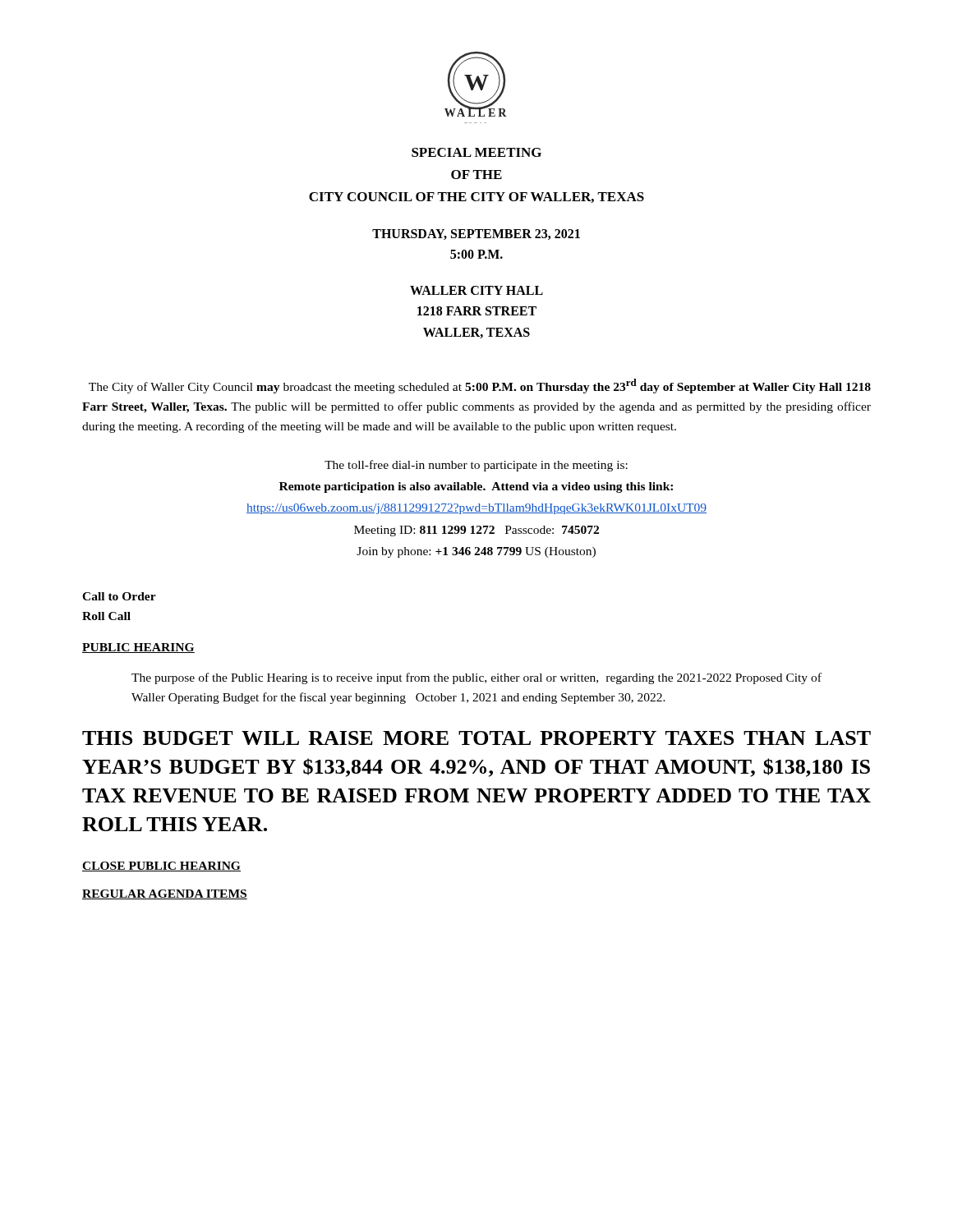Where is the title that starts "SPECIAL MEETING OF"?
Screen dimensions: 1232x953
pyautogui.click(x=476, y=175)
